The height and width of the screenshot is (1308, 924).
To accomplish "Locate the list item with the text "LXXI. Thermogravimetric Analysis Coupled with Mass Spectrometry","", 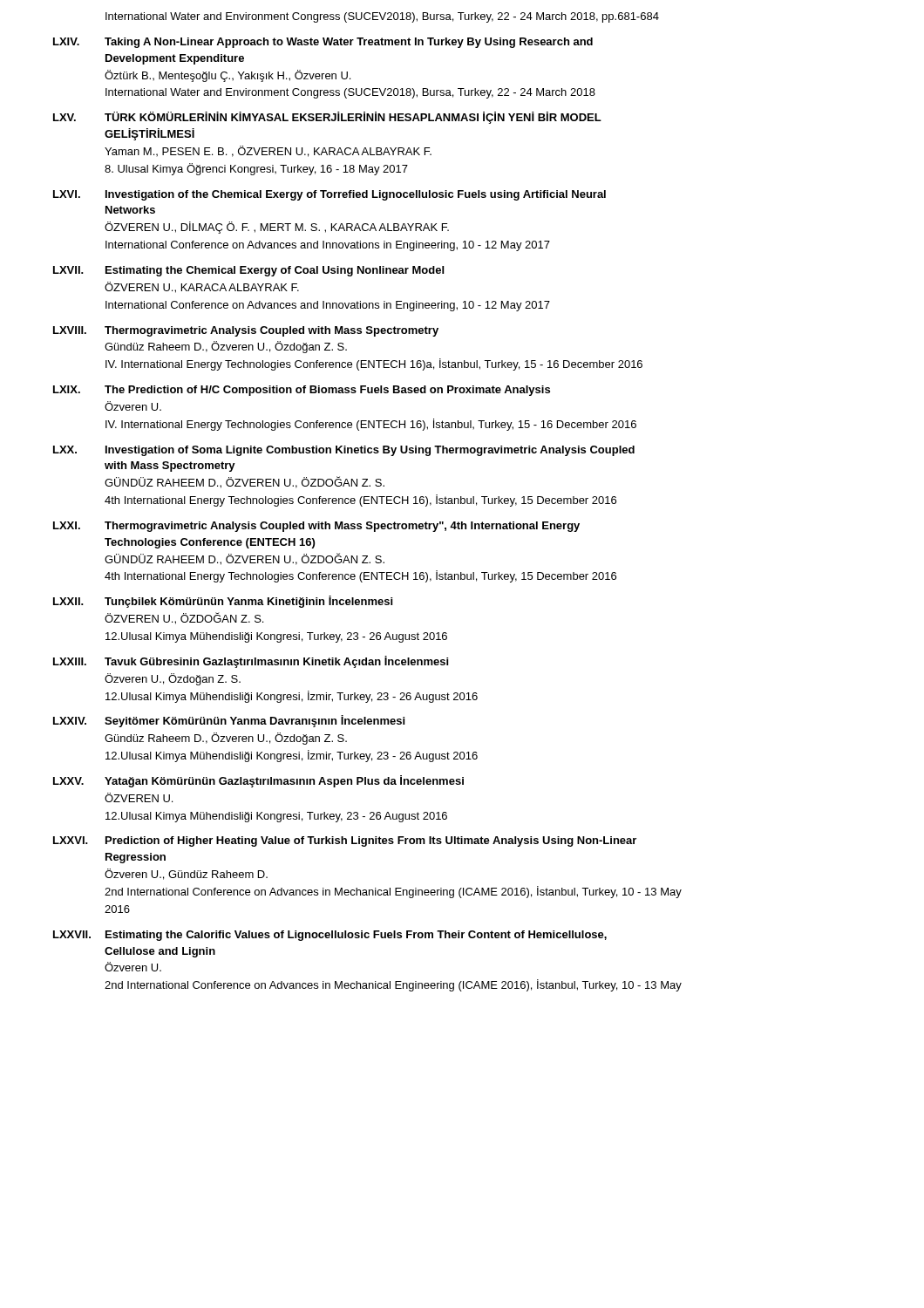I will (x=316, y=527).
